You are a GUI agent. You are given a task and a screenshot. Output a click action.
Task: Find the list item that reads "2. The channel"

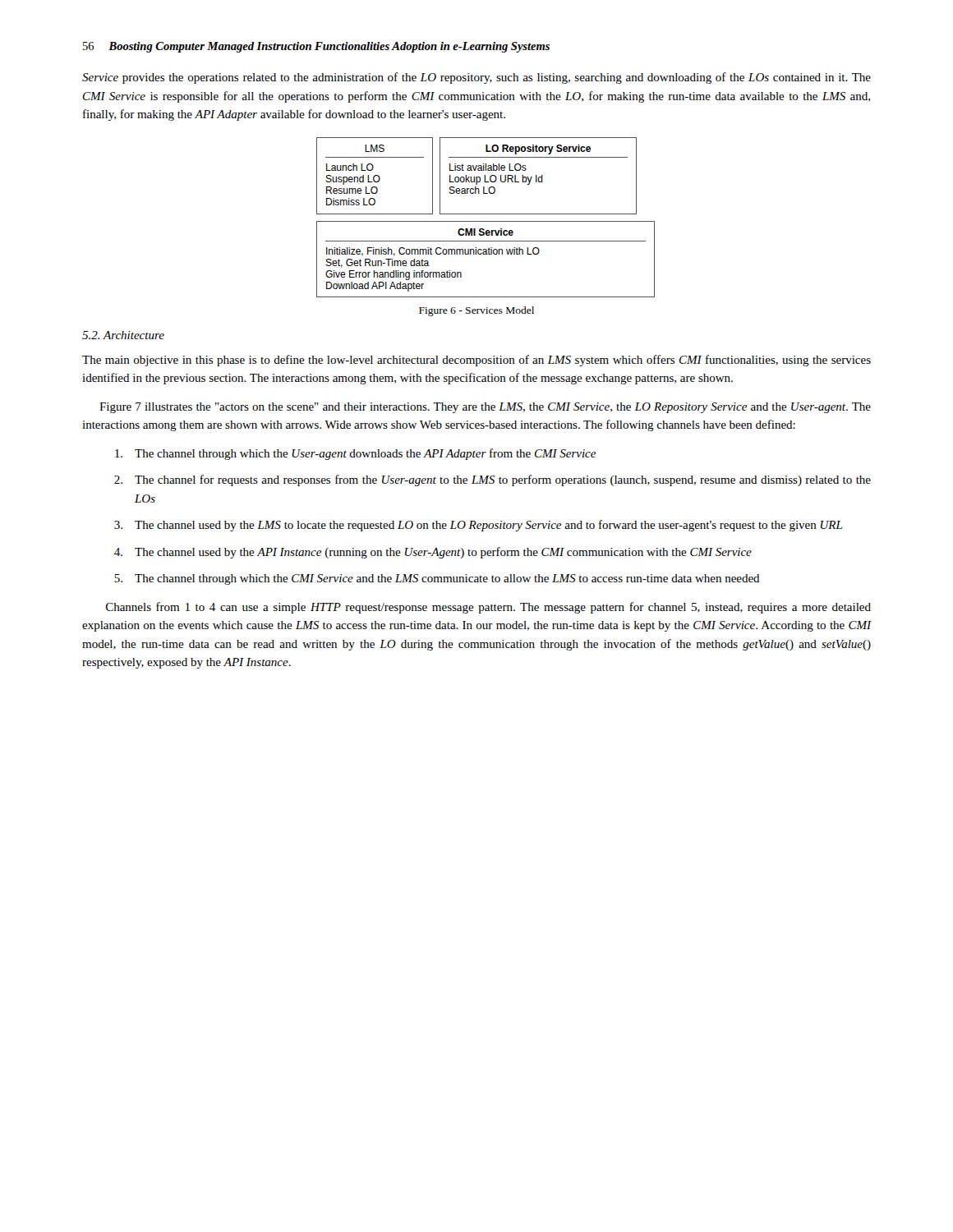[x=476, y=489]
